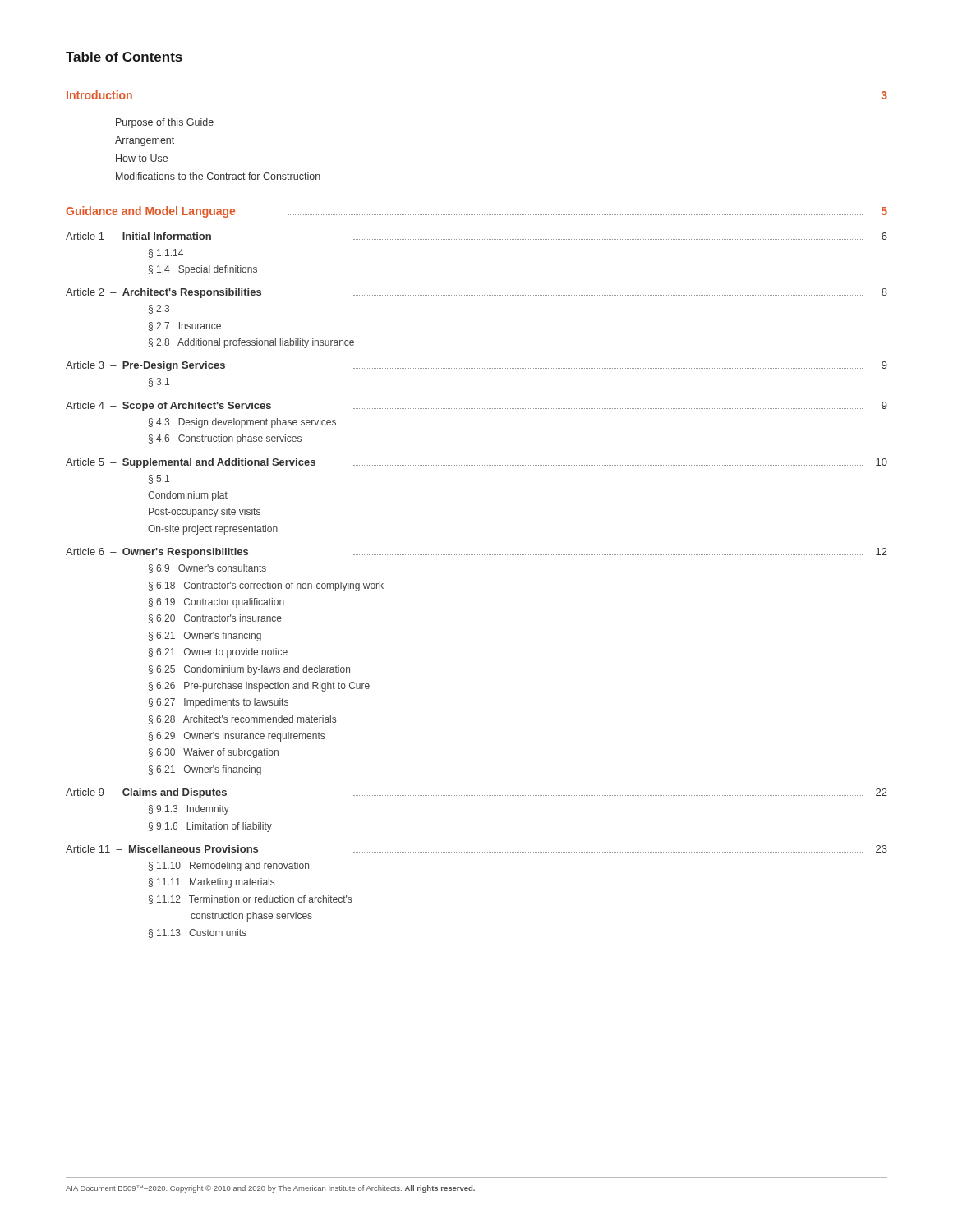This screenshot has height=1232, width=953.
Task: Click on the list item with the text "Modifications to the Contract for Construction"
Action: click(218, 176)
